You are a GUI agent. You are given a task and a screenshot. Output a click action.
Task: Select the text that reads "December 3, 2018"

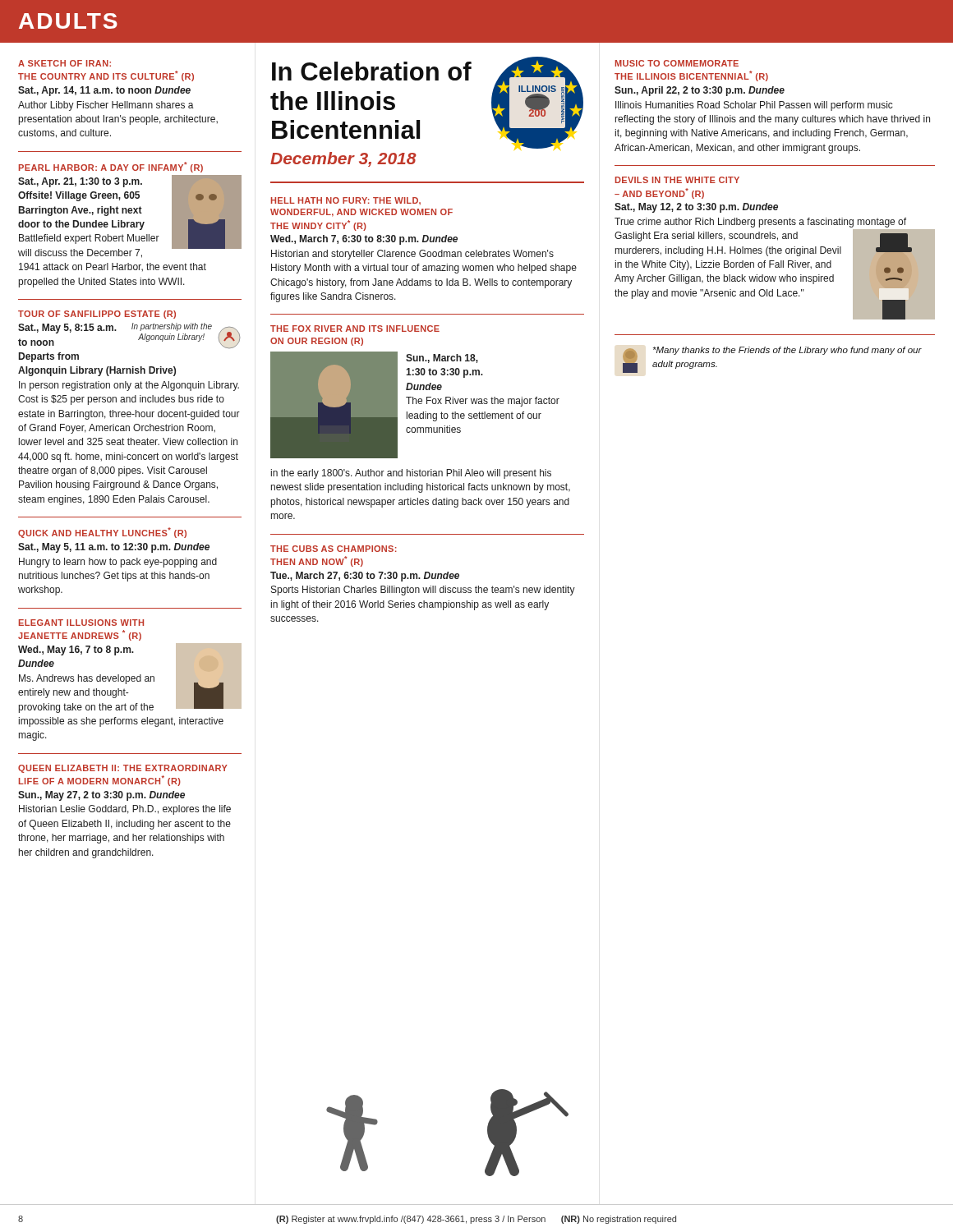click(427, 158)
